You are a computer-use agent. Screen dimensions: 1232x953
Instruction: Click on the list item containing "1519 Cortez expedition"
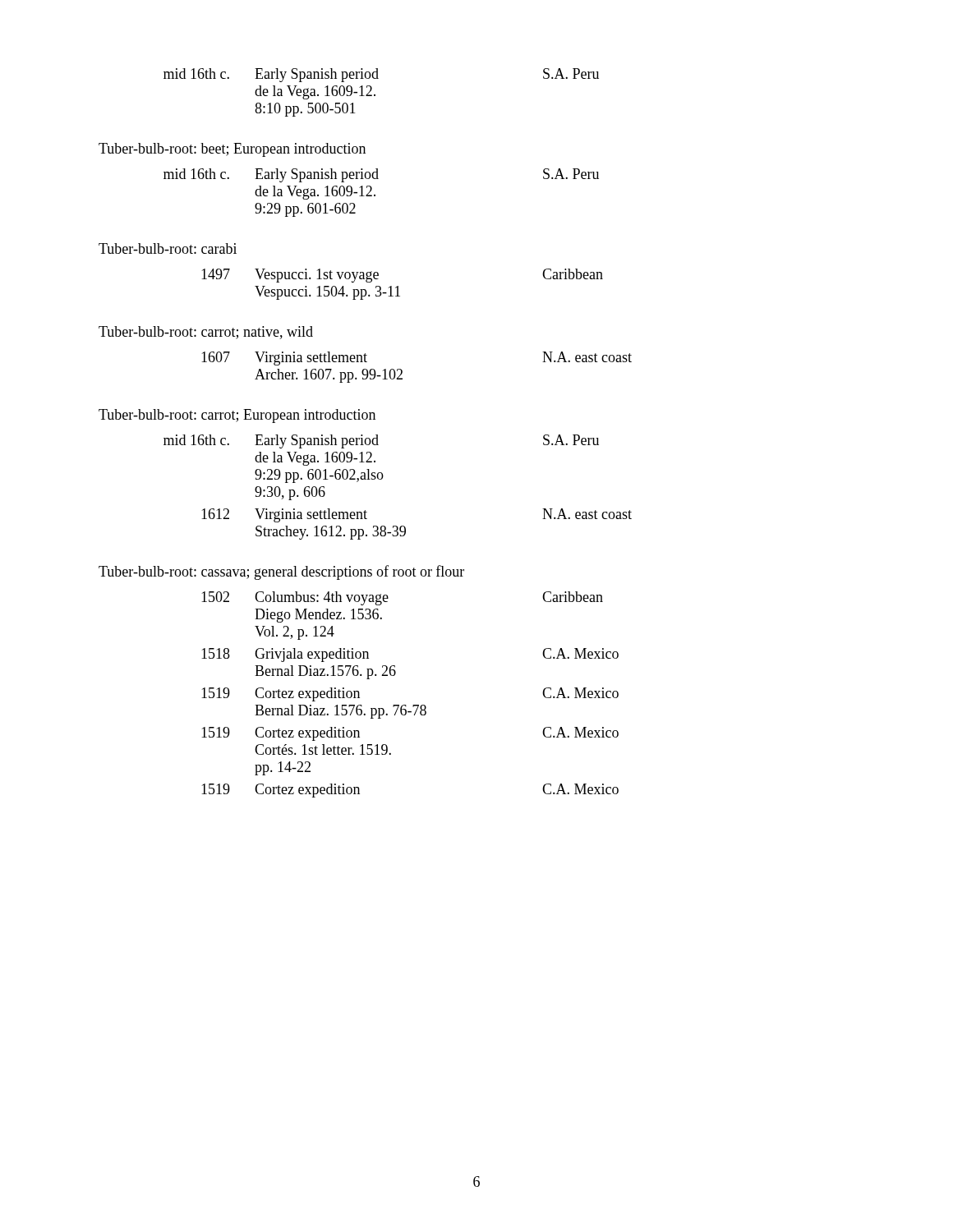(219, 791)
